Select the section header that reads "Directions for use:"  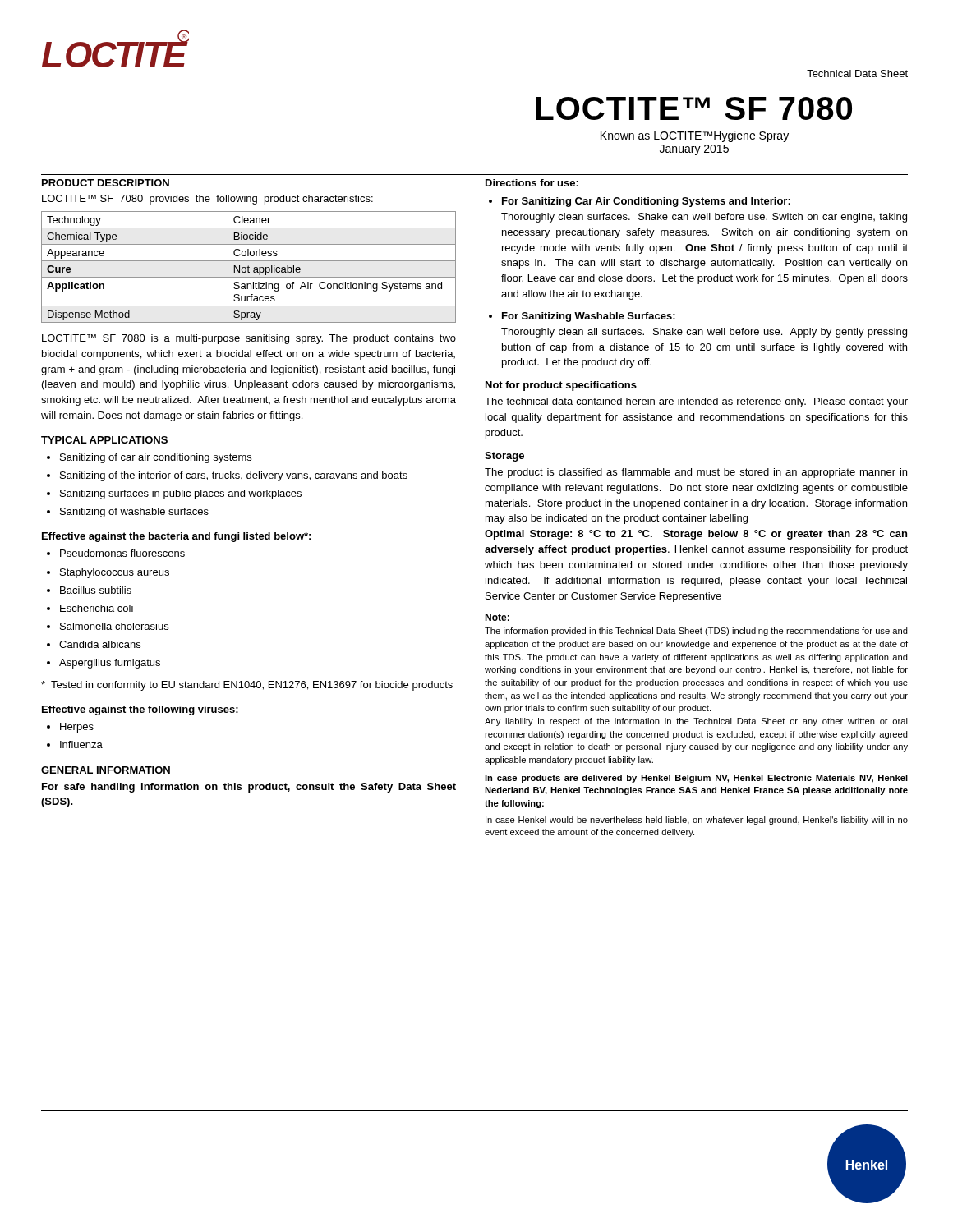532,183
